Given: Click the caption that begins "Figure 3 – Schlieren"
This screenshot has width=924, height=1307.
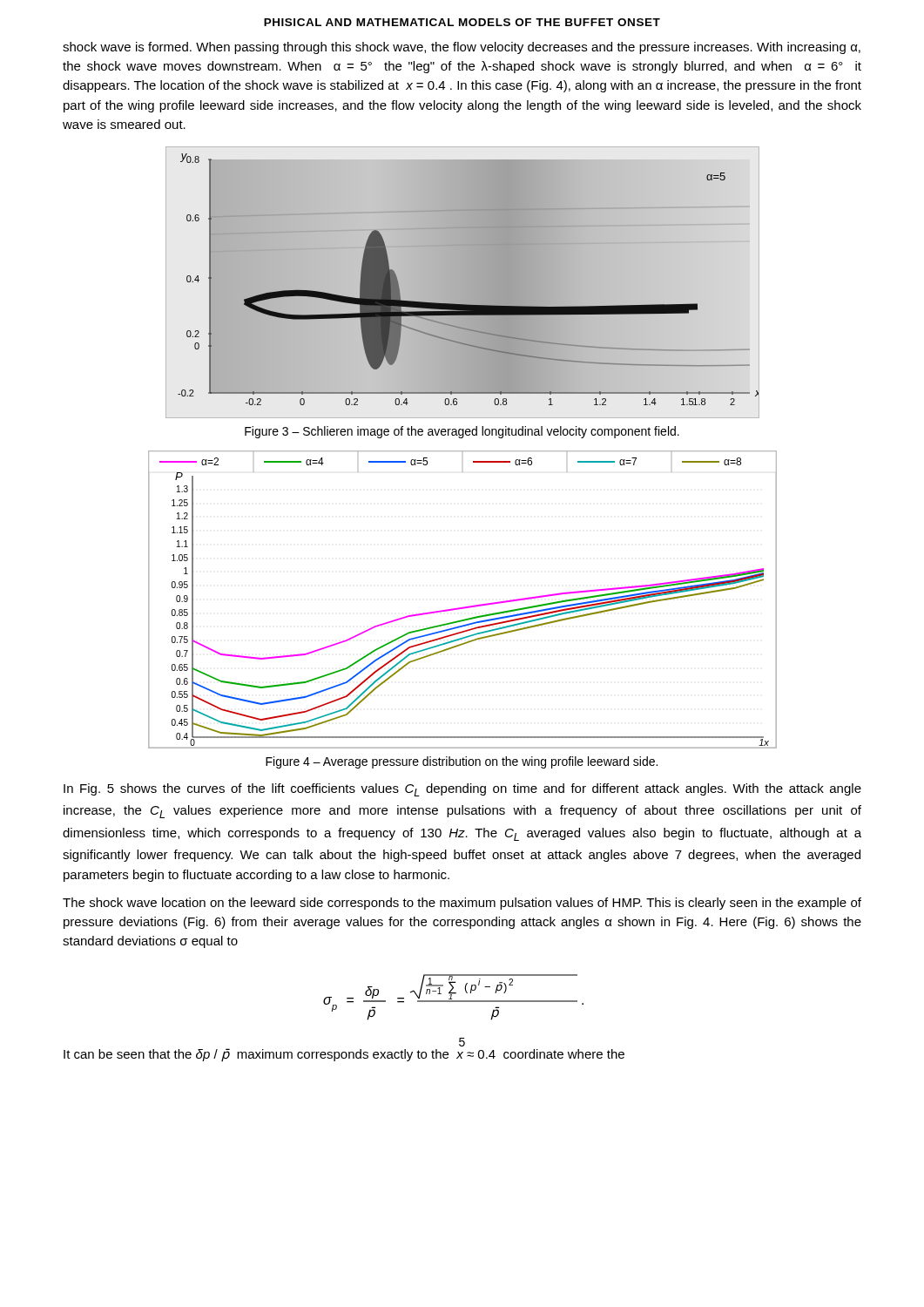Looking at the screenshot, I should pyautogui.click(x=462, y=431).
